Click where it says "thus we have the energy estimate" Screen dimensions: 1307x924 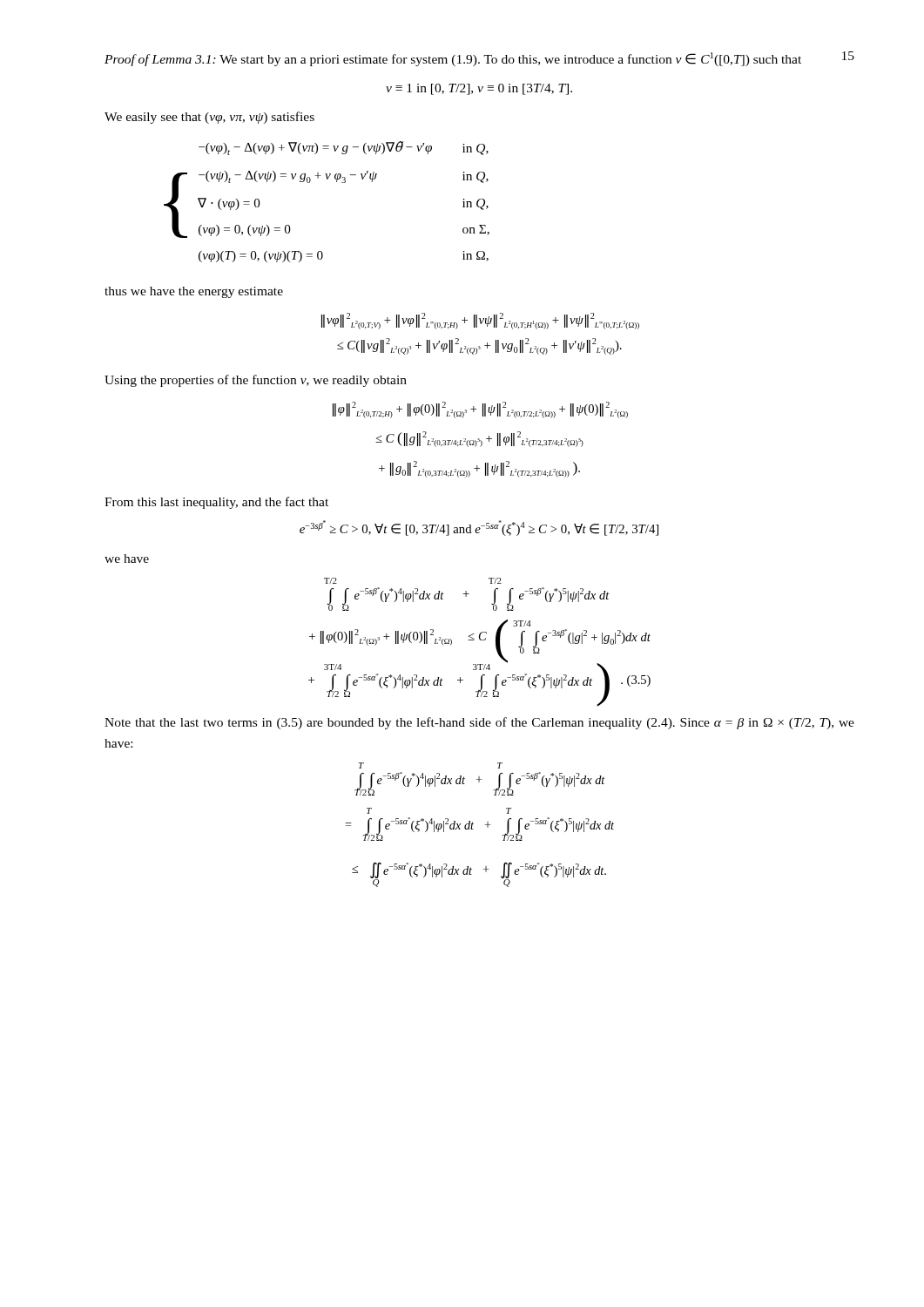click(x=194, y=291)
